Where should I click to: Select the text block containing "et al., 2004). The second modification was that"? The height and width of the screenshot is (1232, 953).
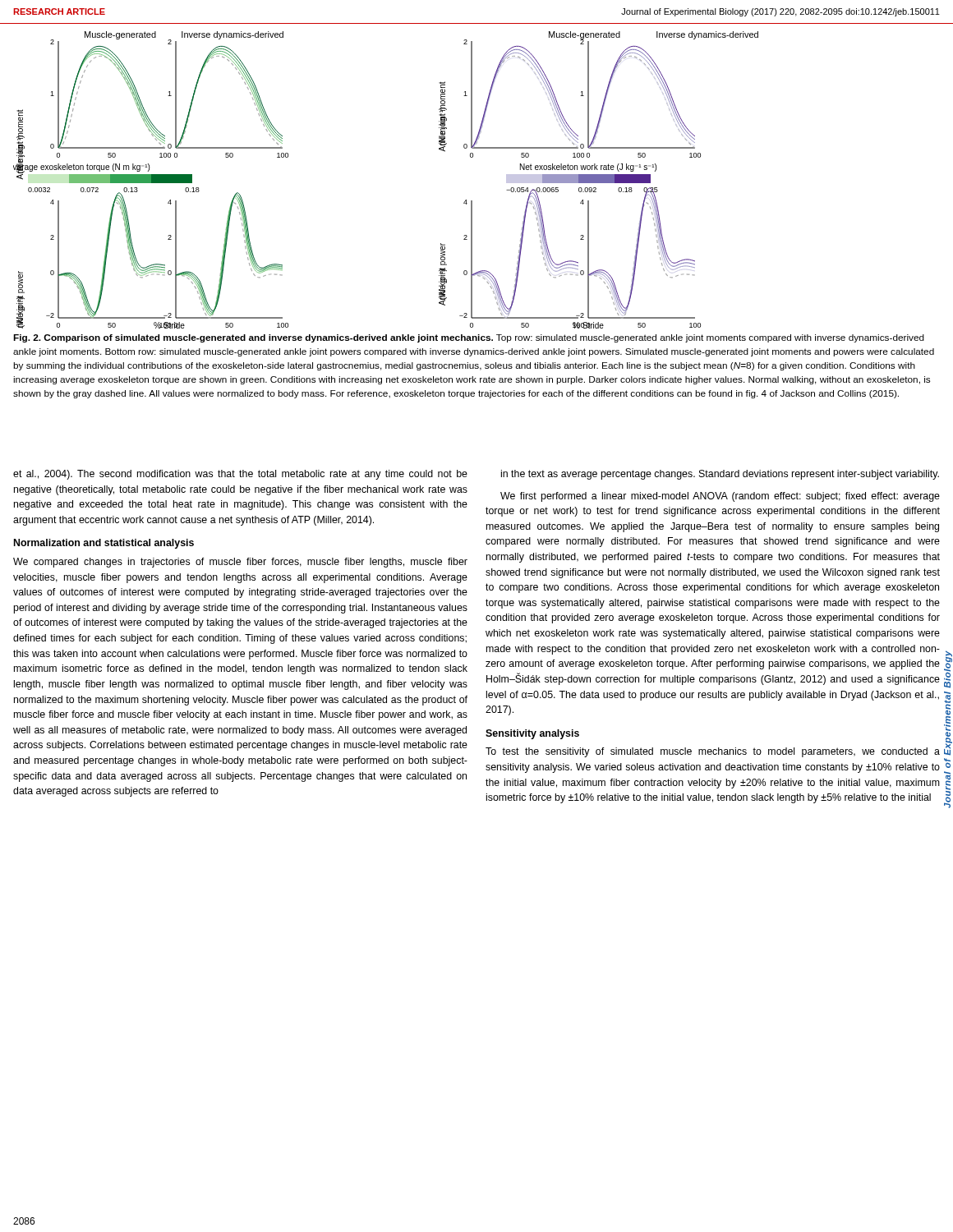click(240, 633)
